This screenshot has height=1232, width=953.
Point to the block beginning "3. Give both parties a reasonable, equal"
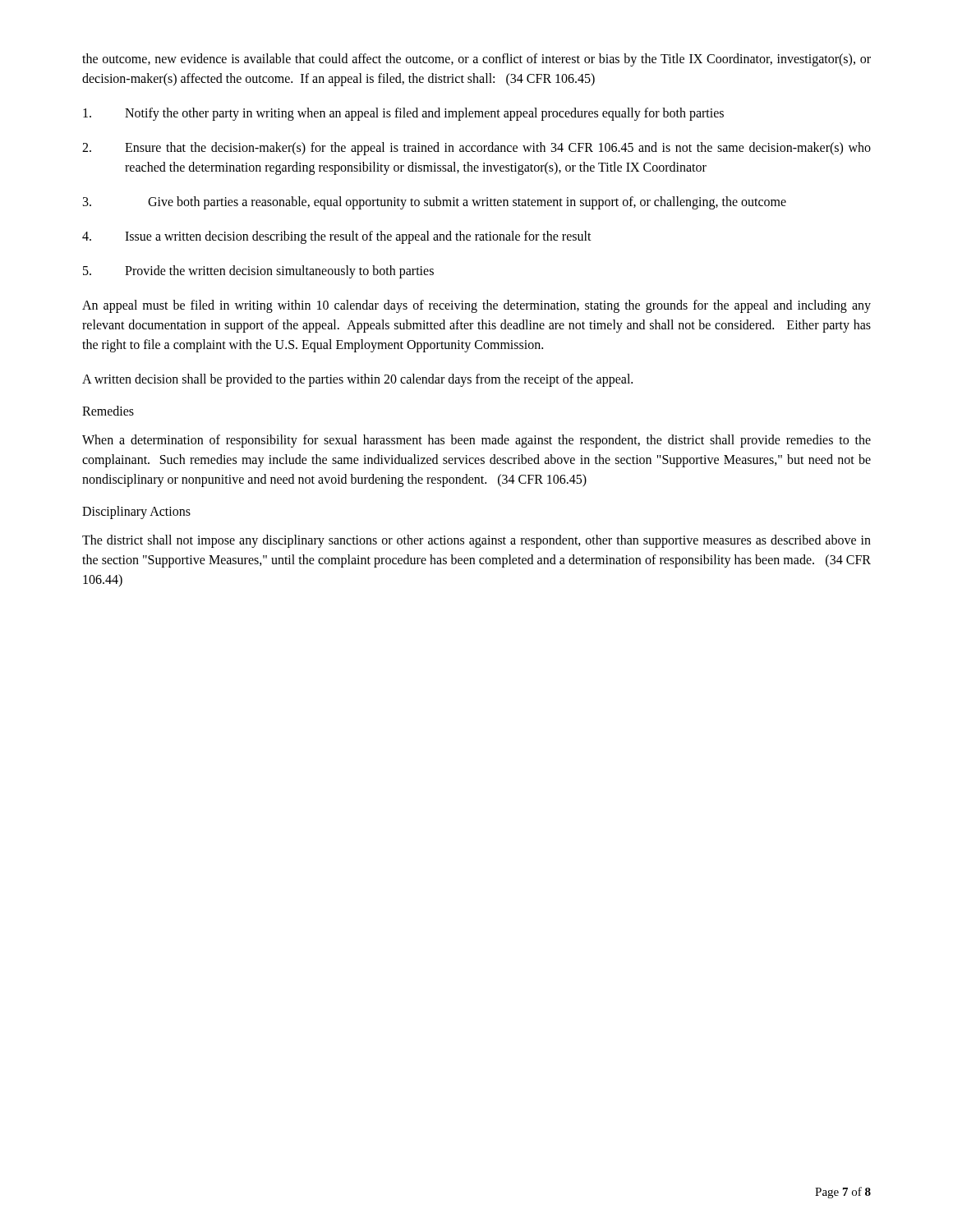(434, 202)
